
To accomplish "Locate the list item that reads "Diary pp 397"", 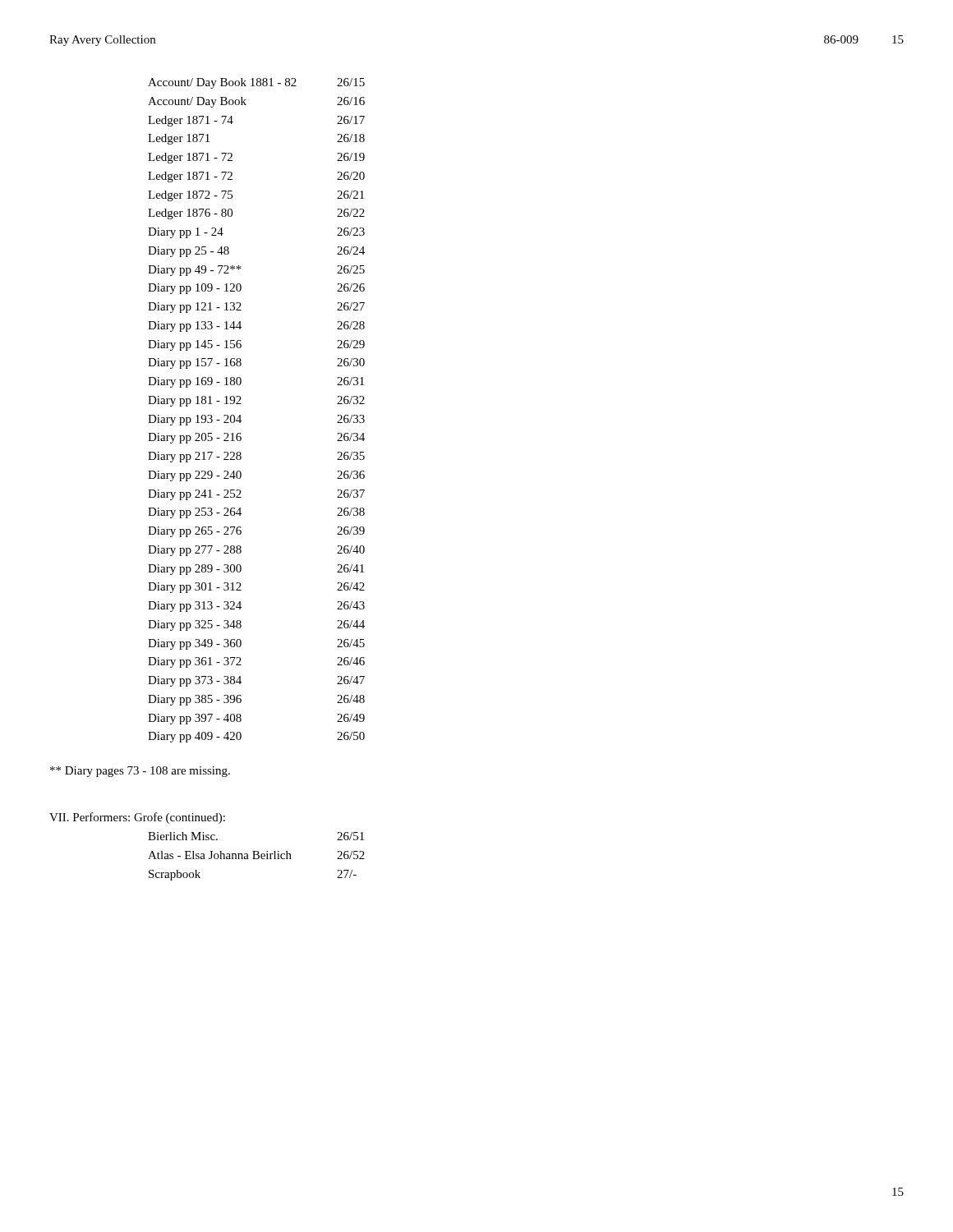I will pyautogui.click(x=200, y=719).
